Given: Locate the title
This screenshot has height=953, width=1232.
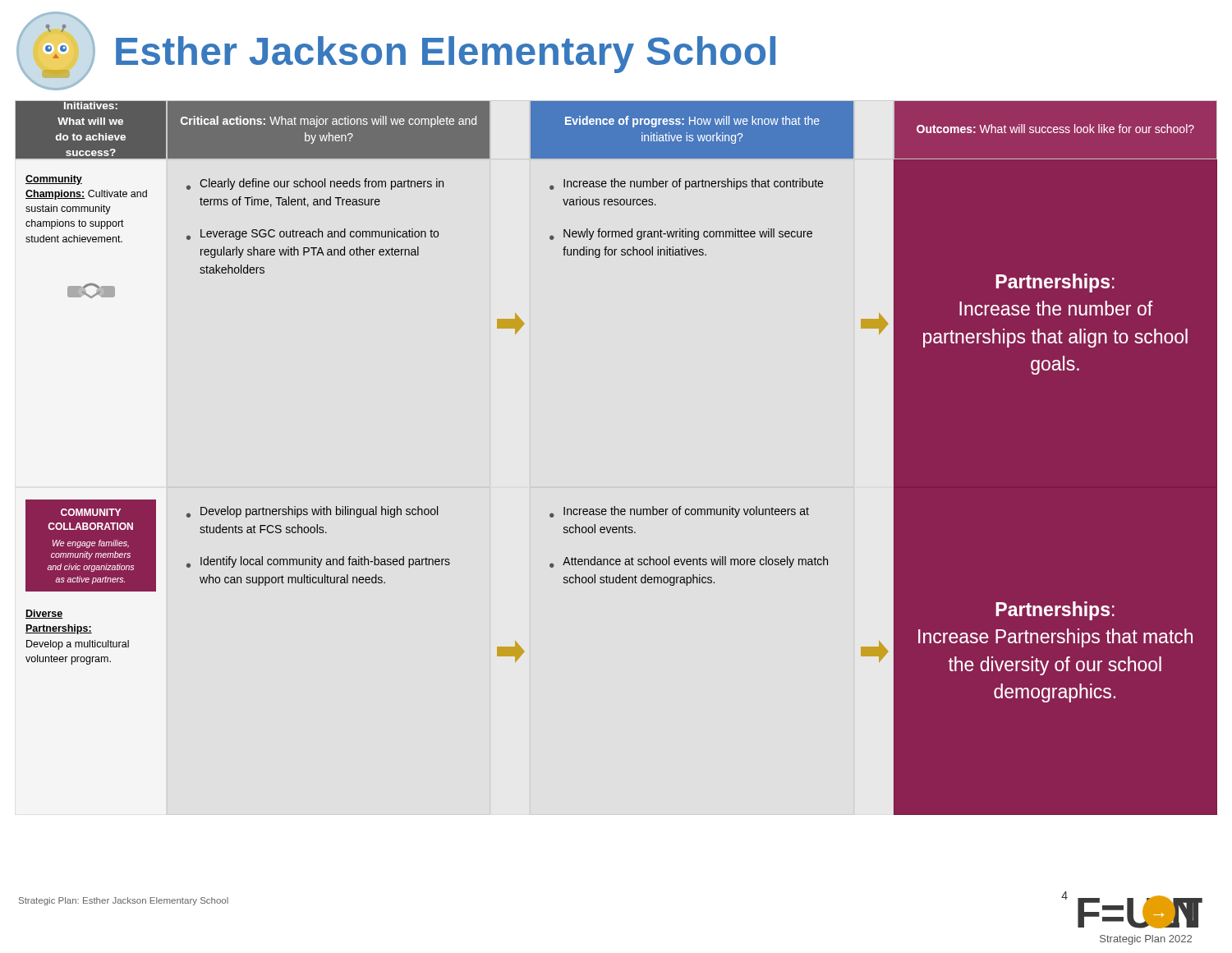Looking at the screenshot, I should click(x=446, y=51).
